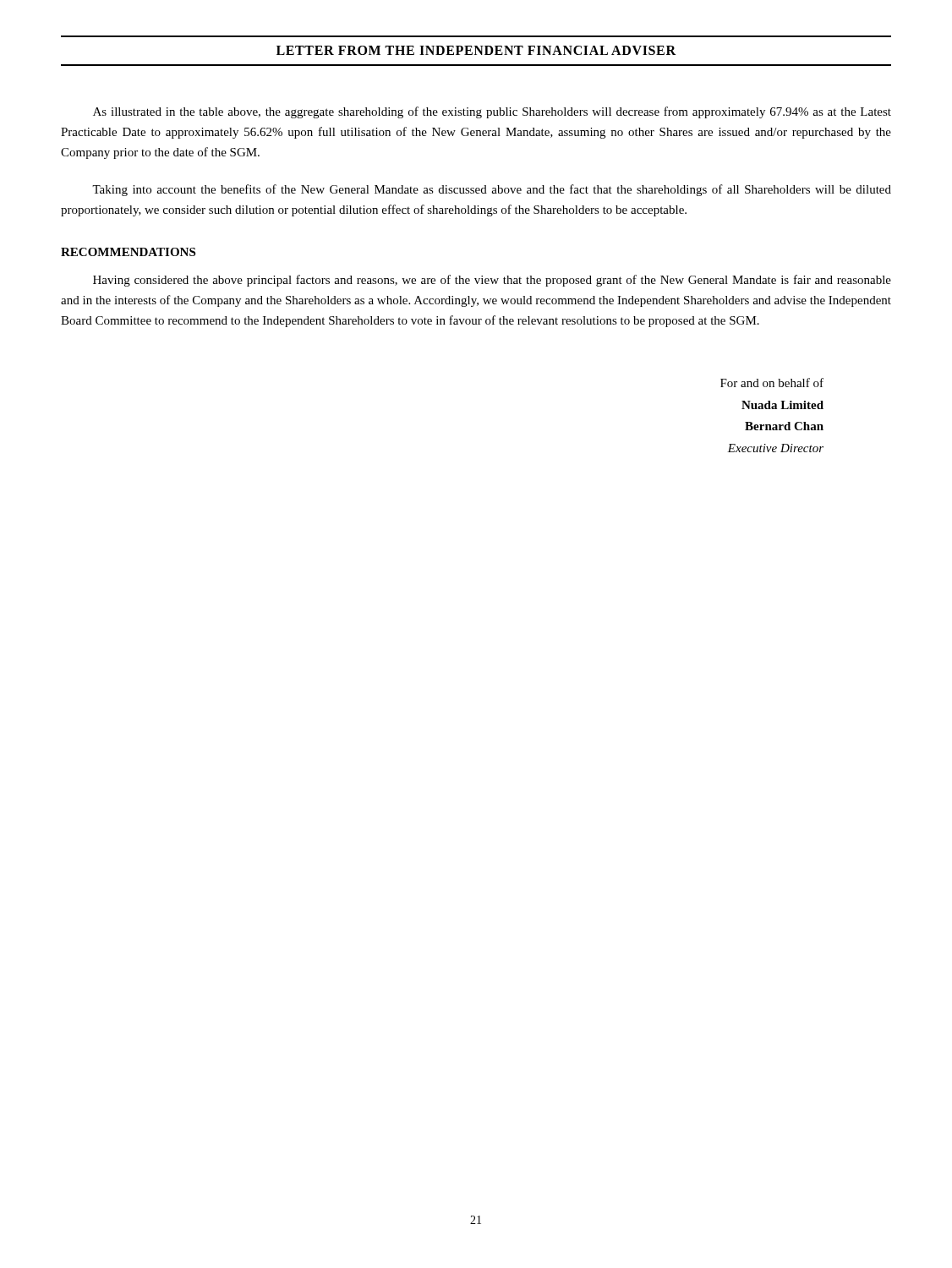Locate the block of text that opens with "For and on behalf of Nuada Limited"
952x1268 pixels.
(x=772, y=415)
